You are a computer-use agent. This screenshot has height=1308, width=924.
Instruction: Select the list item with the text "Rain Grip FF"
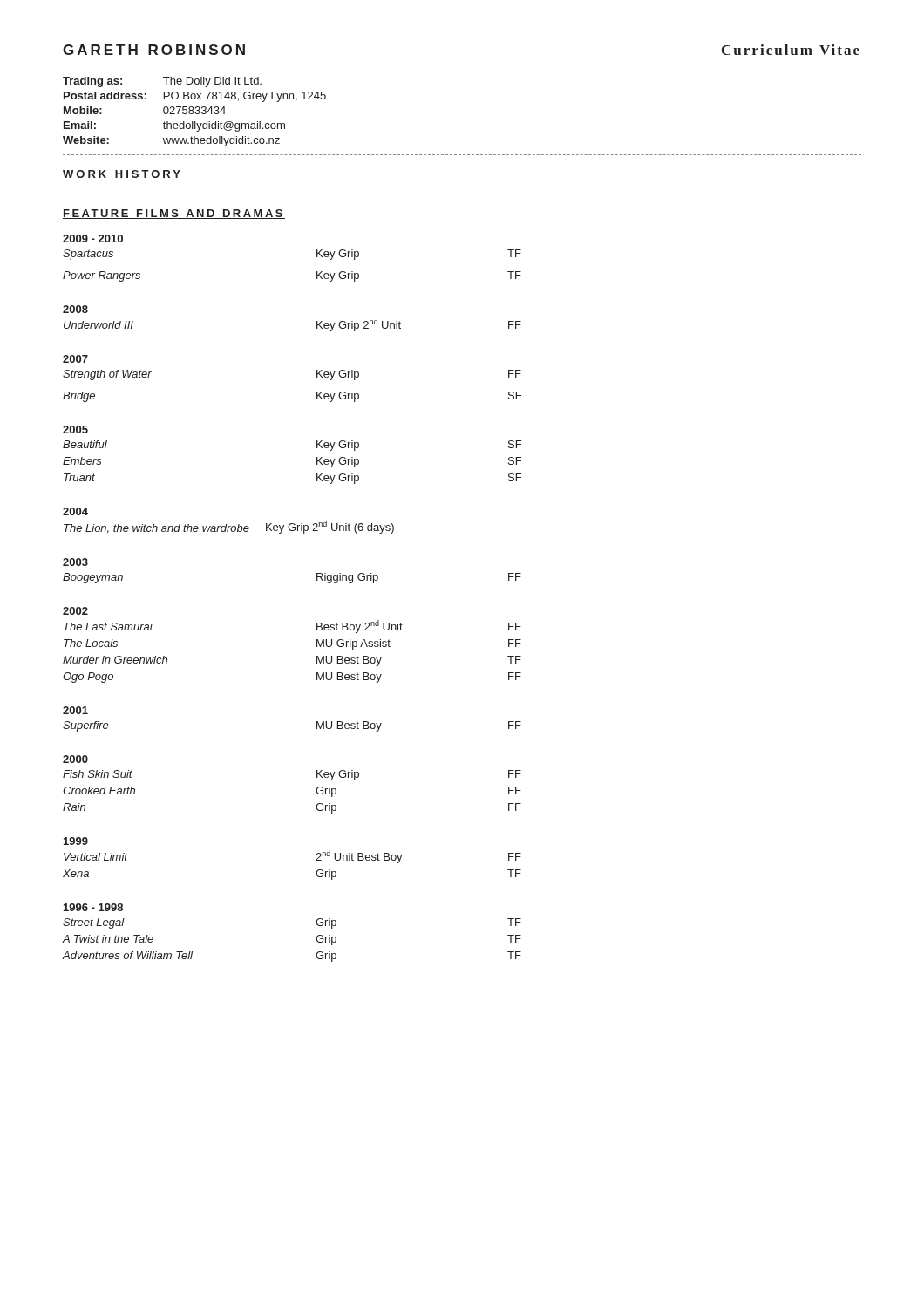[x=311, y=807]
